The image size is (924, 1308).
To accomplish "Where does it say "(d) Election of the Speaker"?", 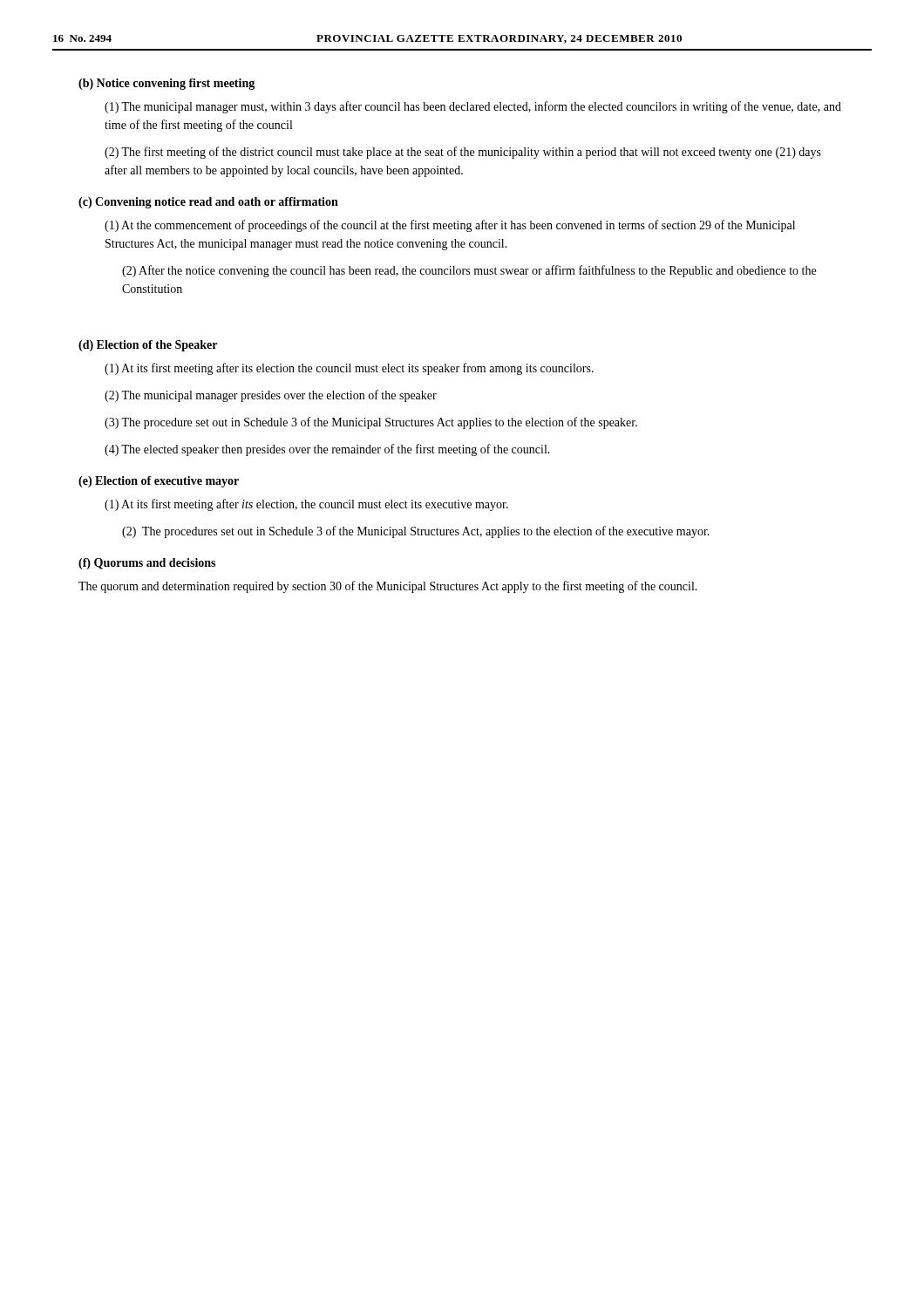I will [148, 345].
